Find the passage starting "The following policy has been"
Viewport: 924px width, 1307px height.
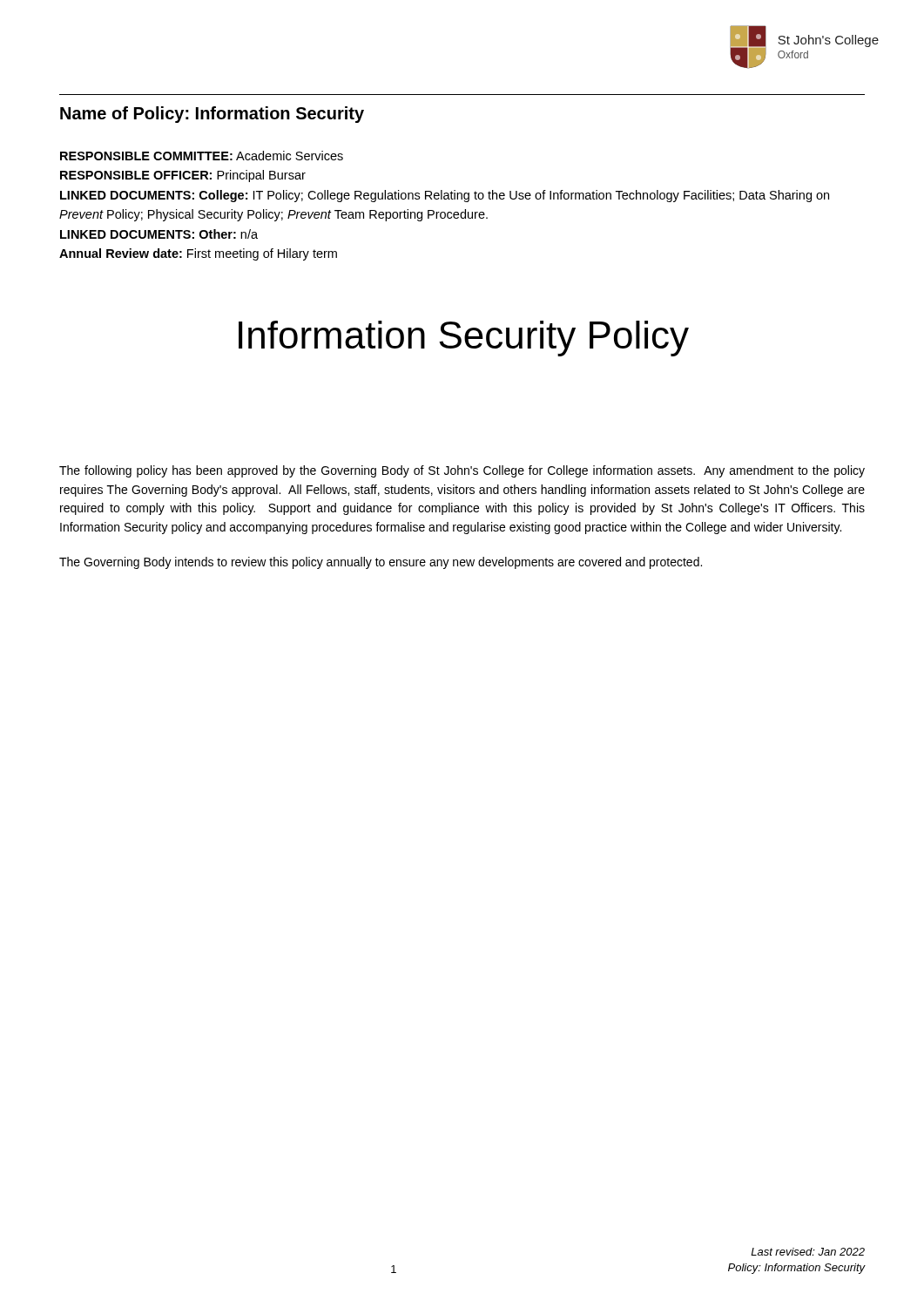(x=462, y=500)
